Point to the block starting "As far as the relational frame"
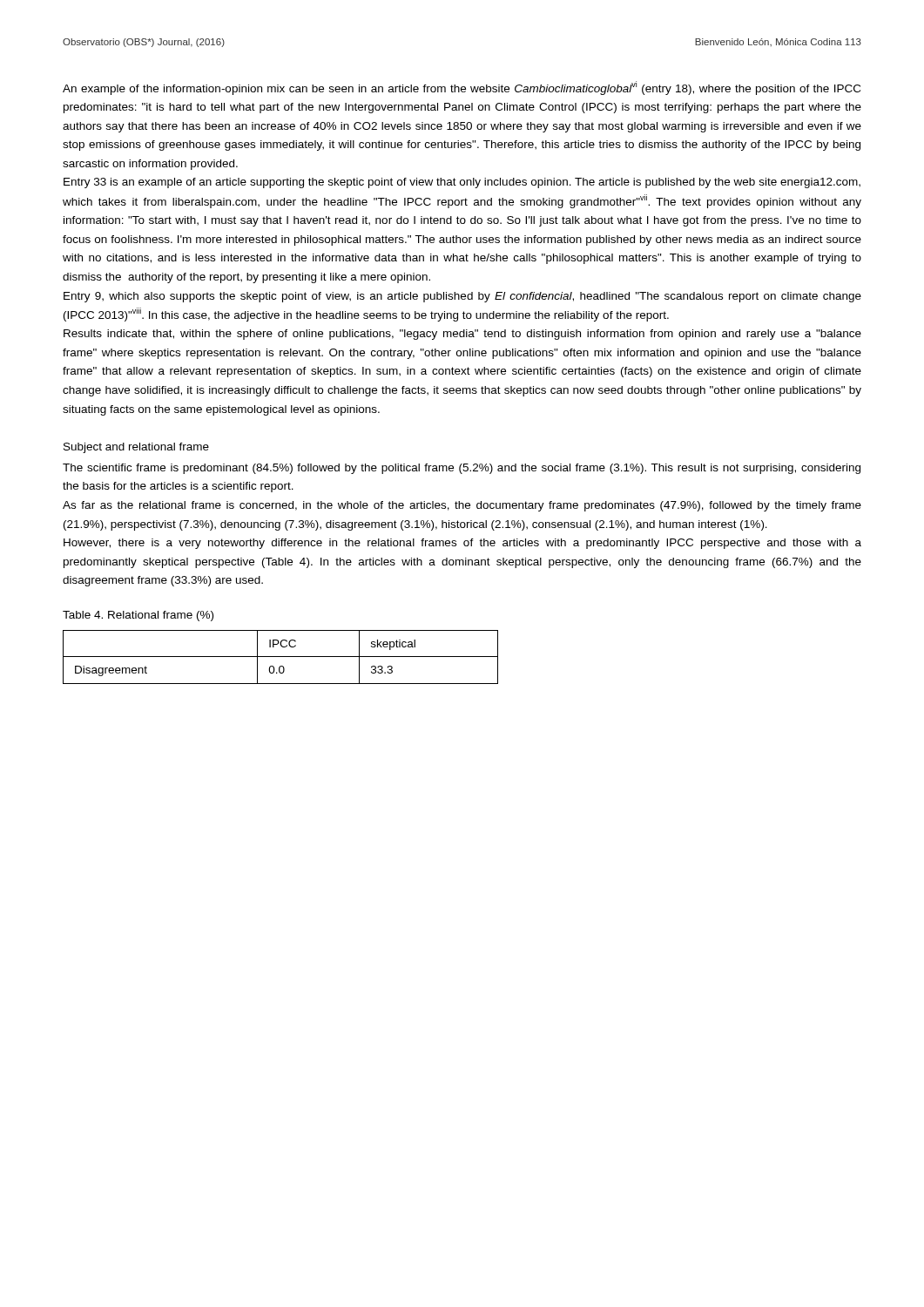Viewport: 924px width, 1307px height. click(462, 515)
